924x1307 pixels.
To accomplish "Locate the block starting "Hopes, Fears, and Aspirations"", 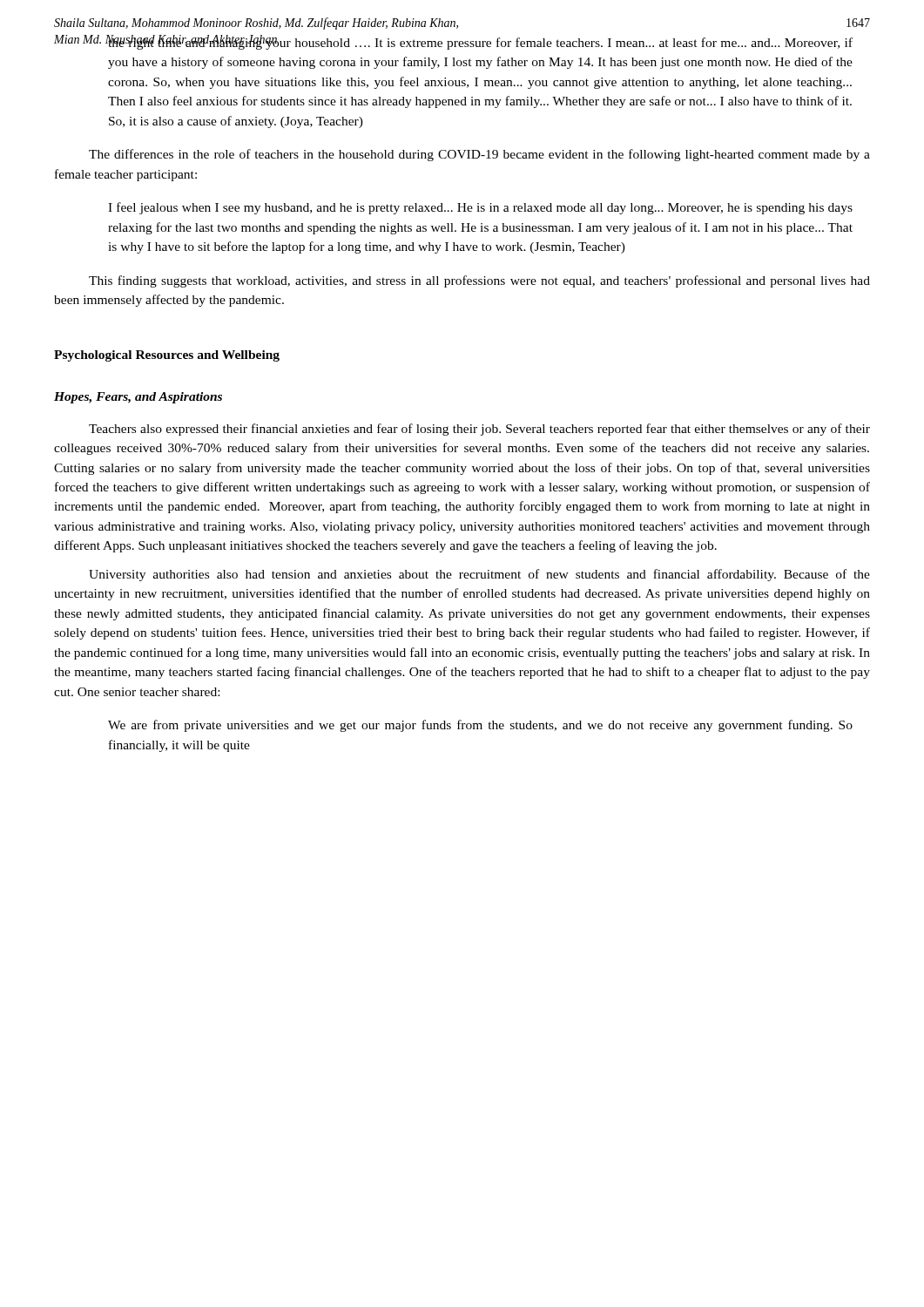I will click(138, 396).
